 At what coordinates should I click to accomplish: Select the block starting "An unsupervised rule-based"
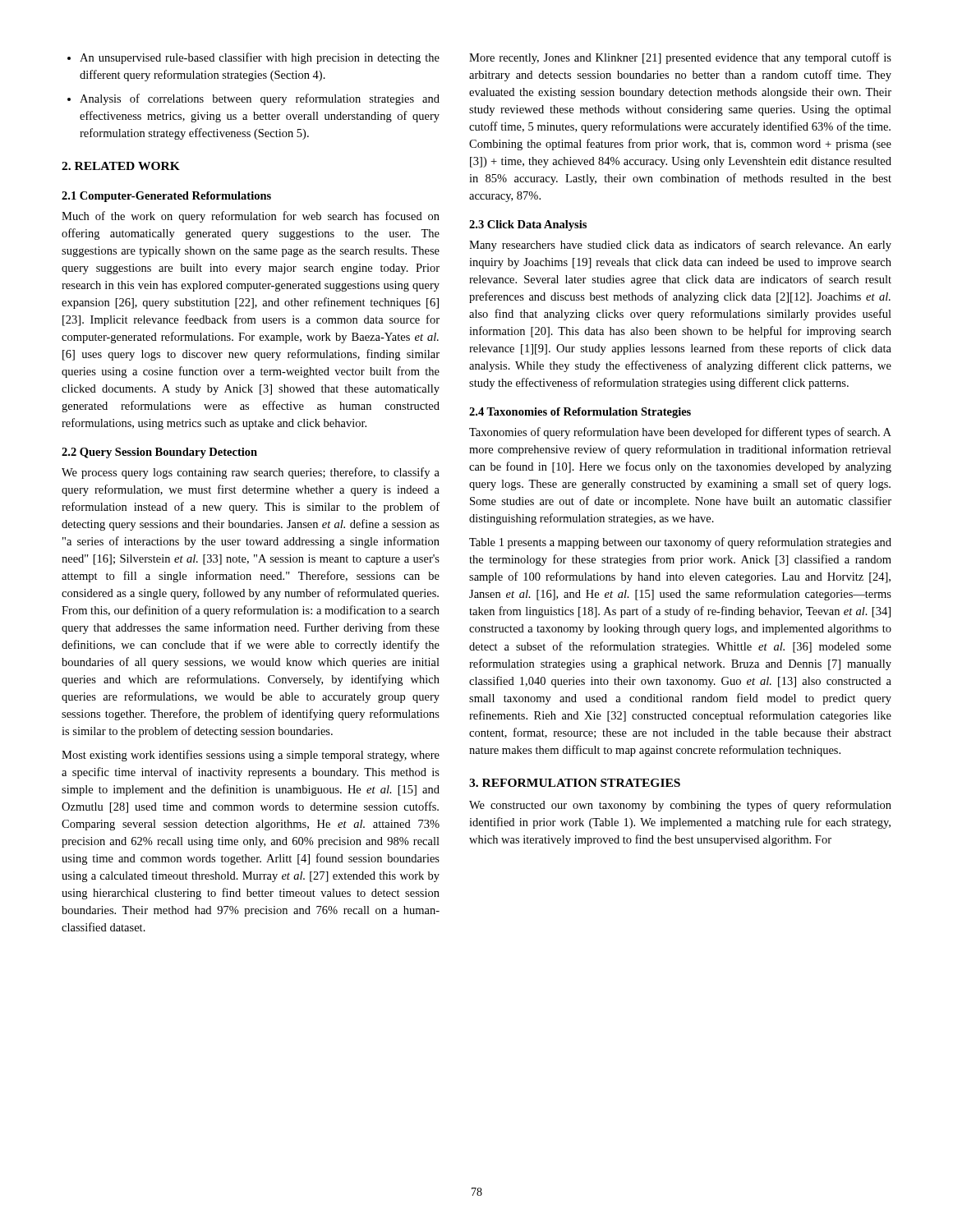pyautogui.click(x=260, y=66)
